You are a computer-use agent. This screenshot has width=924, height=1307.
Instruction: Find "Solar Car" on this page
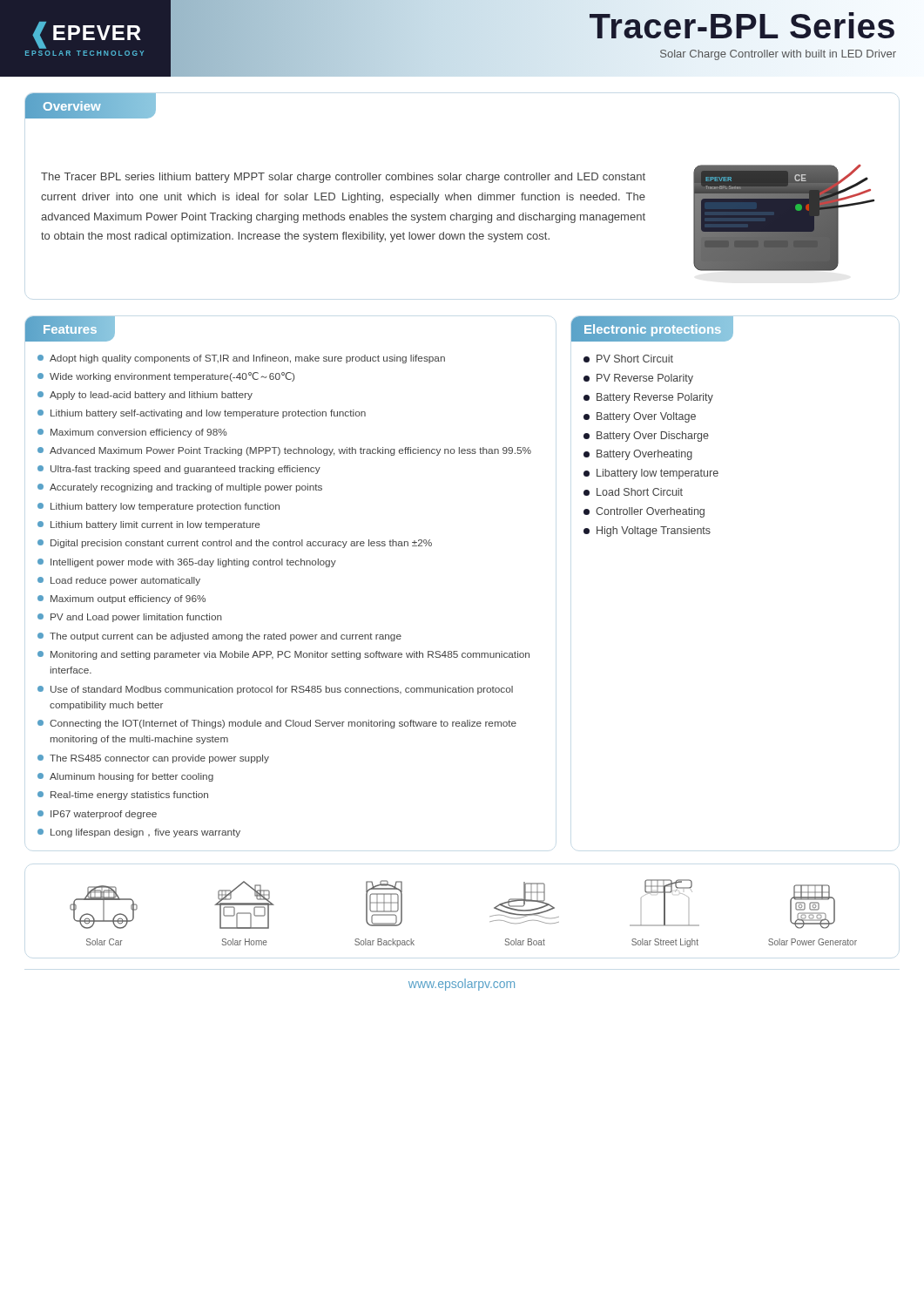(104, 942)
